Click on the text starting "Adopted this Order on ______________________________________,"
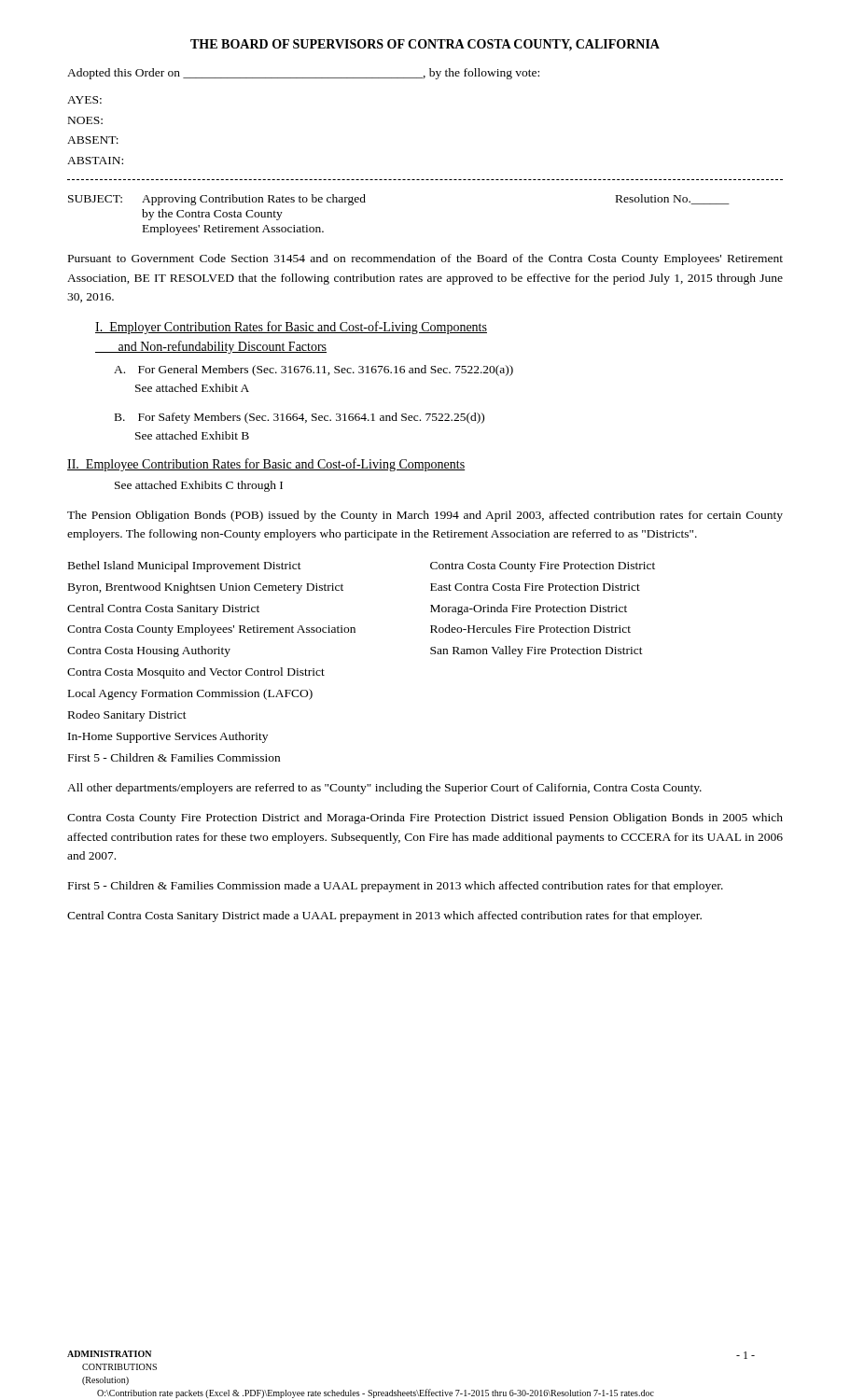Screen dimensions: 1400x850 pos(304,72)
